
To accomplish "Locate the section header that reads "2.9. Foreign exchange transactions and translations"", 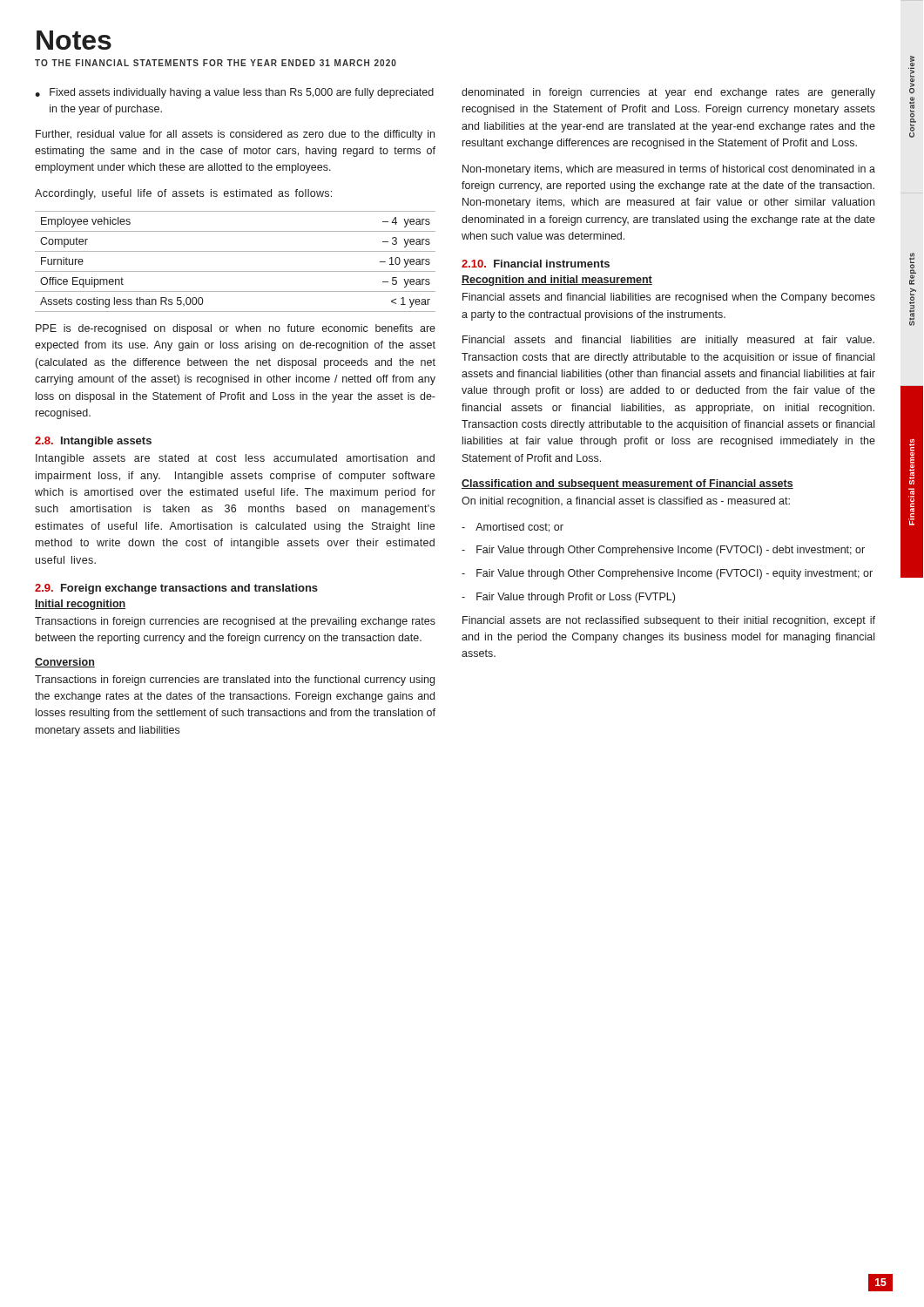I will (x=176, y=588).
